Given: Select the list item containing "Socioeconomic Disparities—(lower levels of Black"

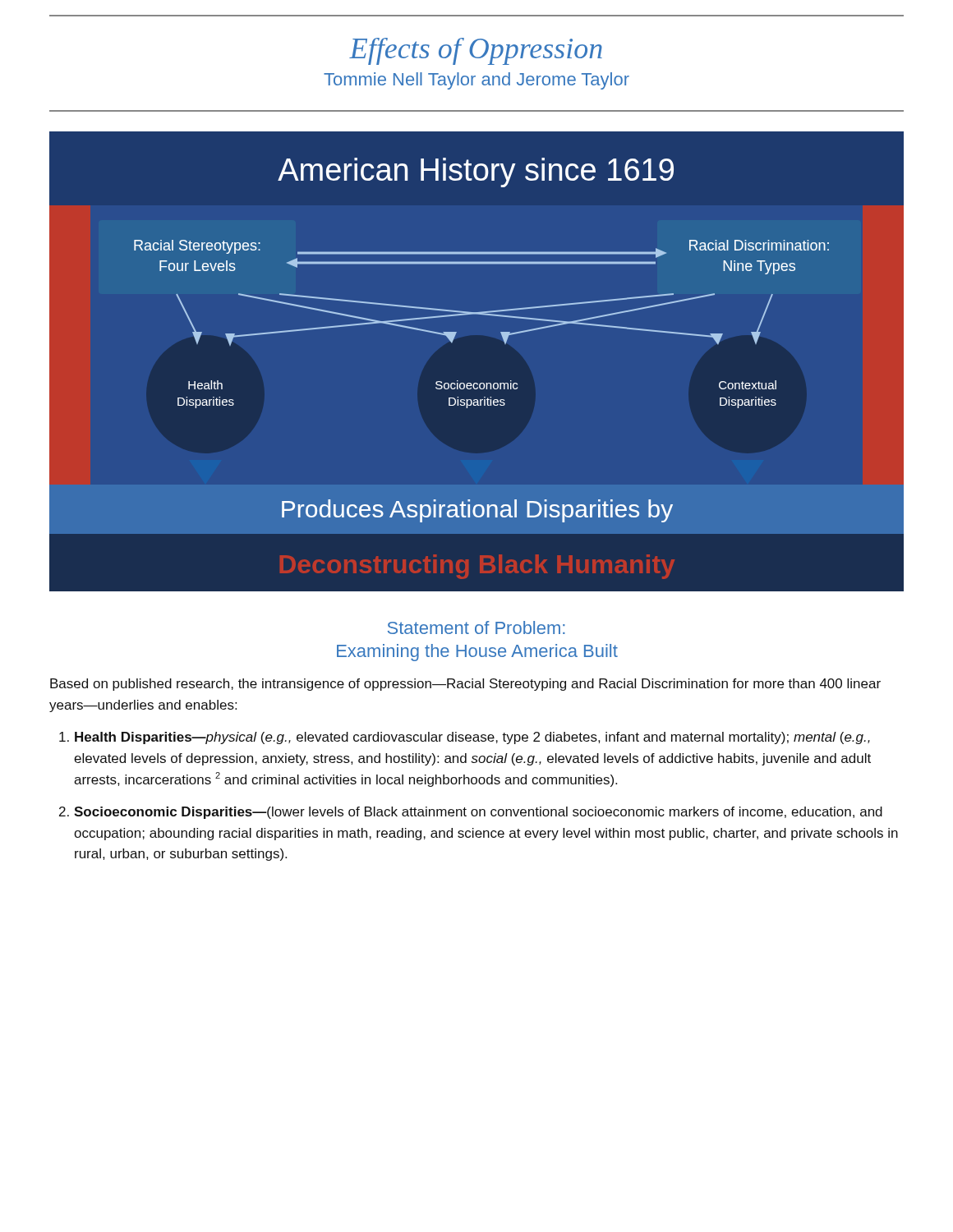Looking at the screenshot, I should click(x=486, y=833).
